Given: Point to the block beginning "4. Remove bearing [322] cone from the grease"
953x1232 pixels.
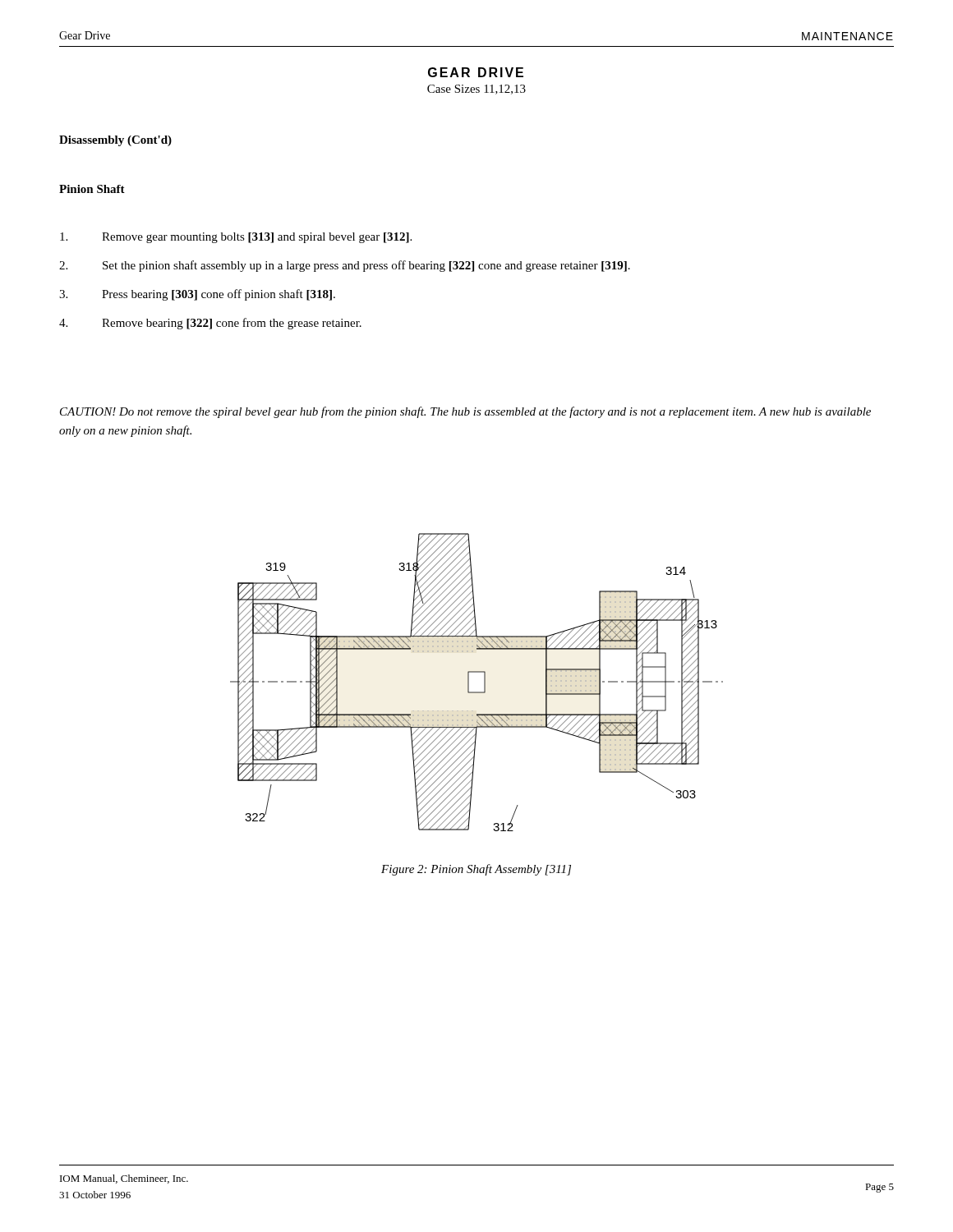Looking at the screenshot, I should point(210,324).
